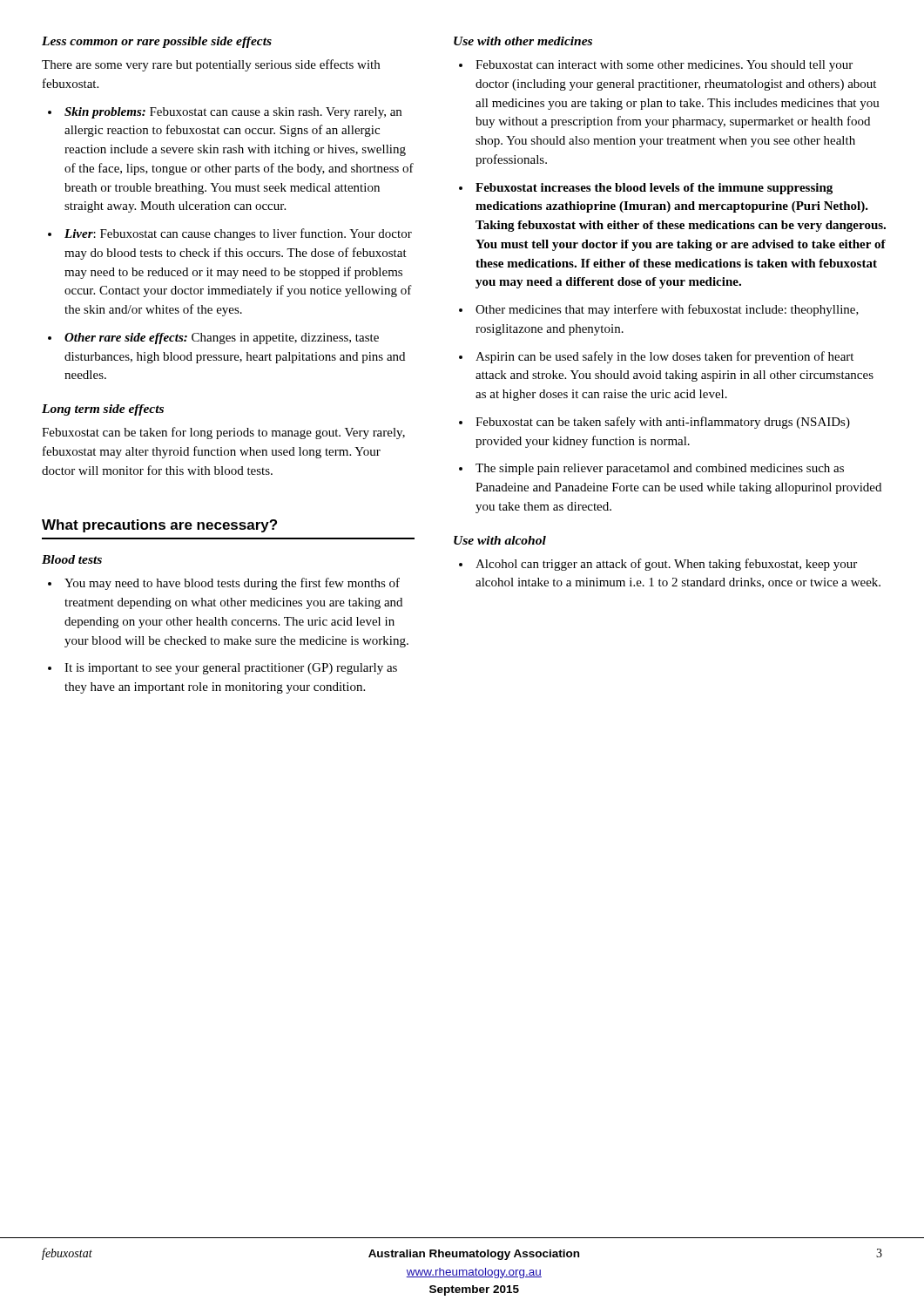Find the list item that reads "Febuxostat can interact"
The image size is (924, 1307).
[x=670, y=113]
